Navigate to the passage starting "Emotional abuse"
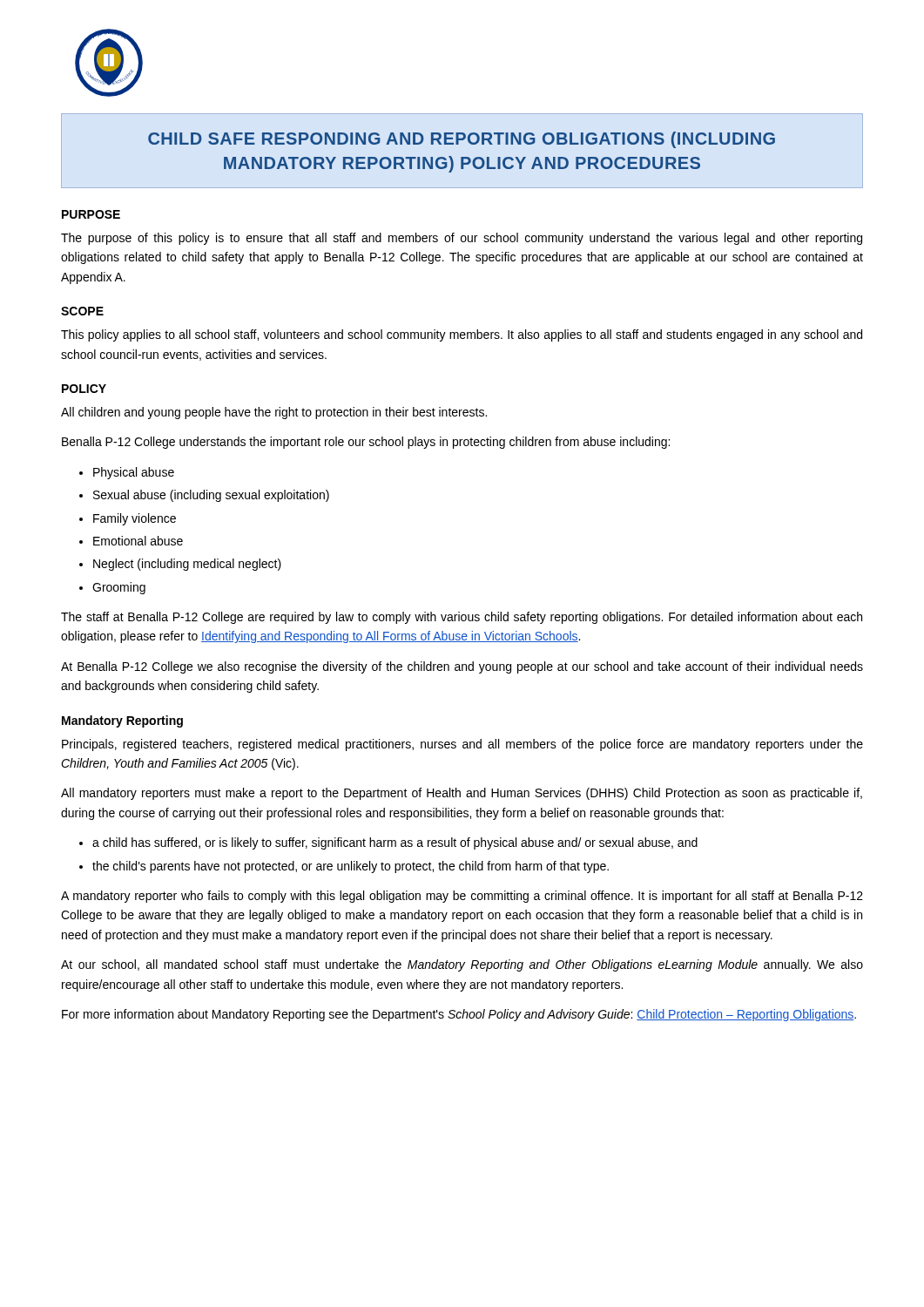The image size is (924, 1307). click(138, 541)
